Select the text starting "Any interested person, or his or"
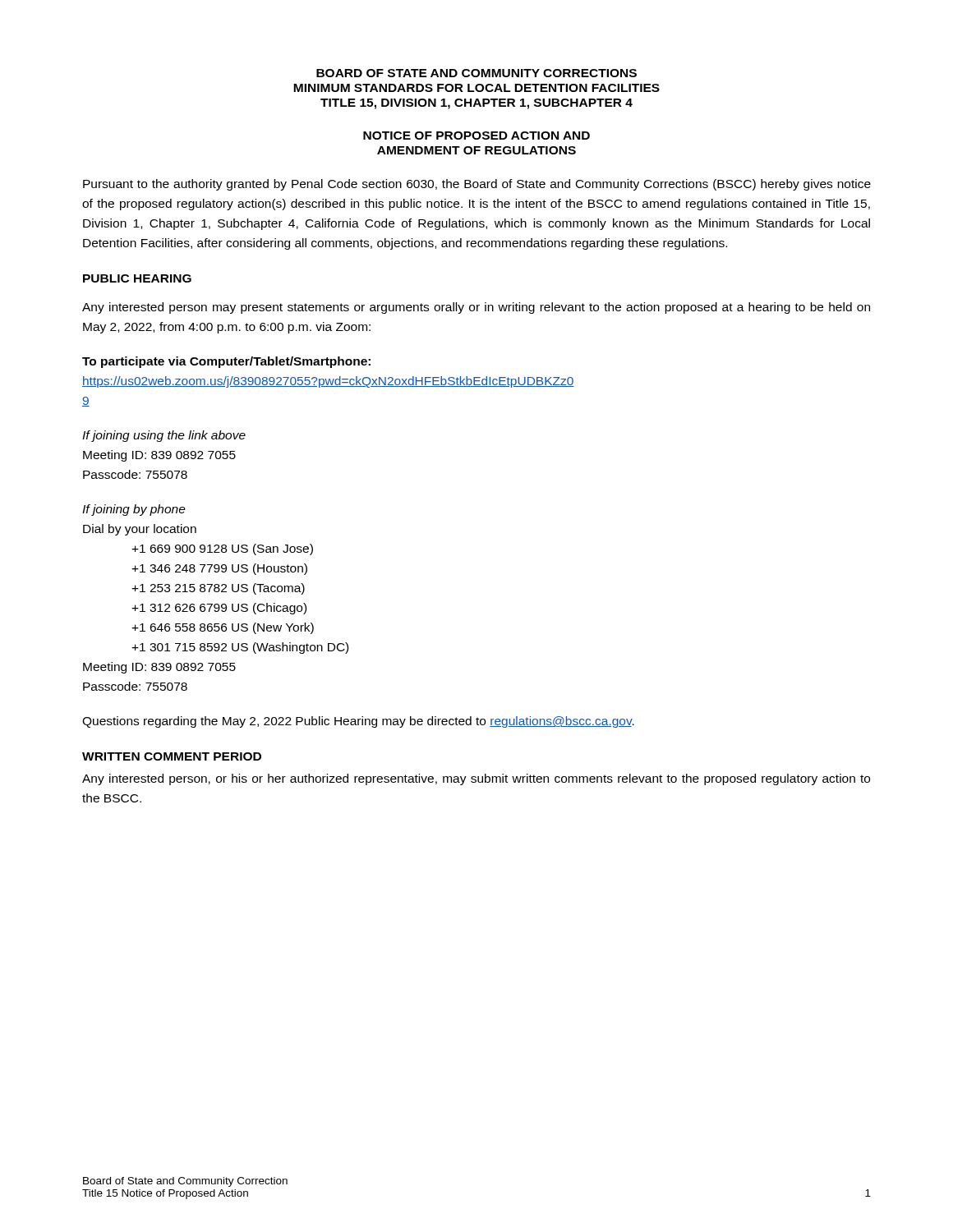 [x=476, y=788]
